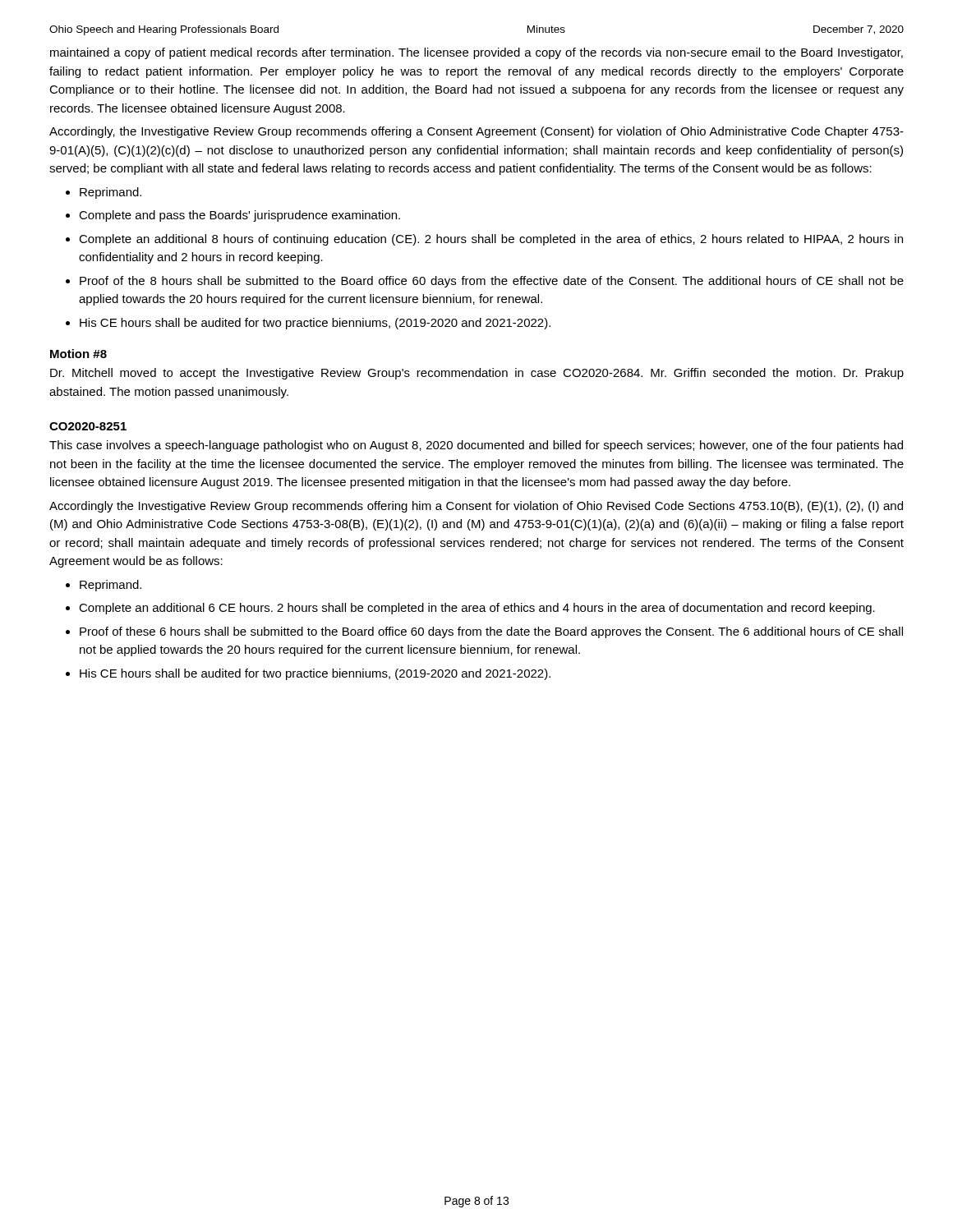Click the passage that begins "Proof of the"
The image size is (953, 1232).
coord(491,289)
